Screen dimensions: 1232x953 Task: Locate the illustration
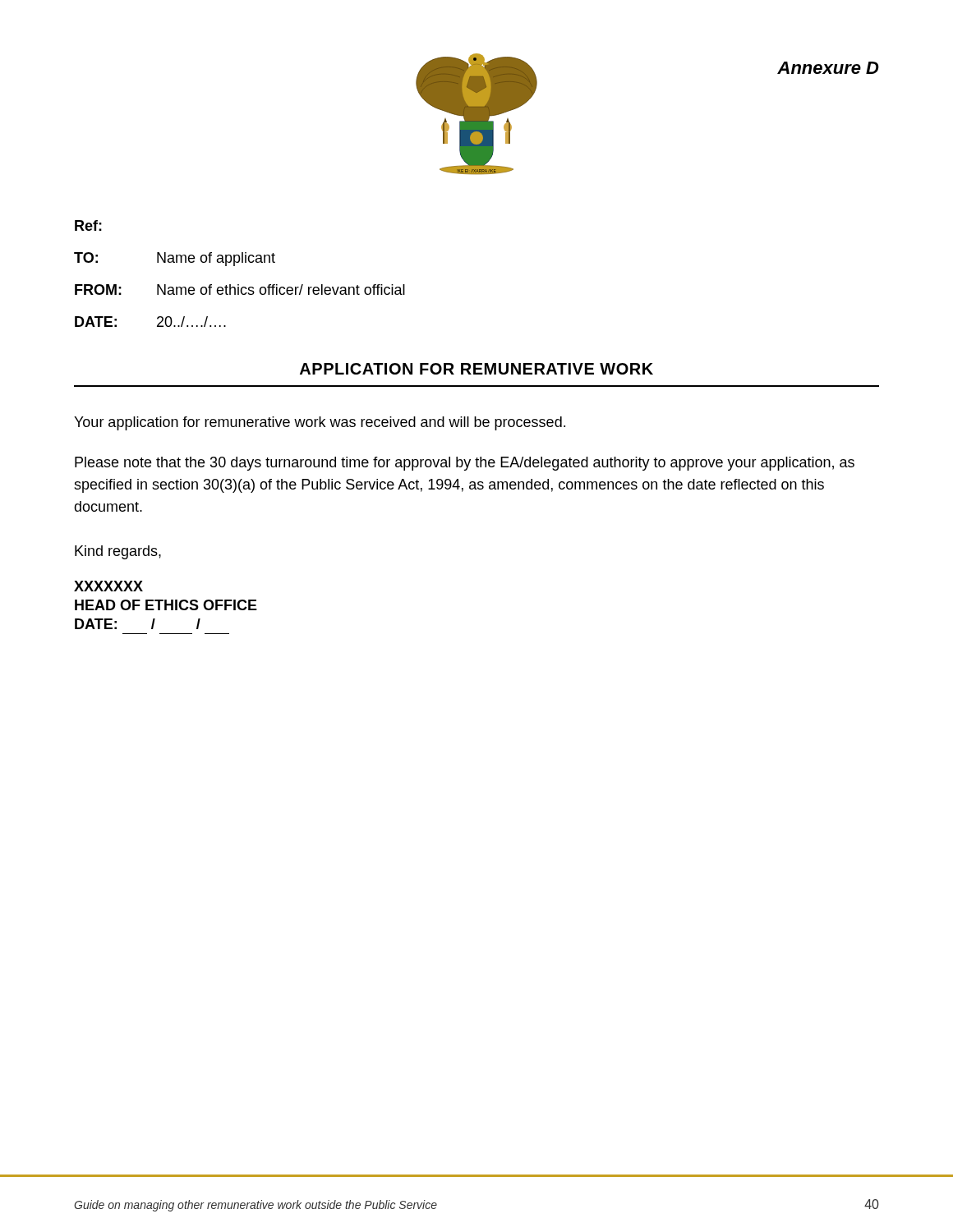pos(476,121)
